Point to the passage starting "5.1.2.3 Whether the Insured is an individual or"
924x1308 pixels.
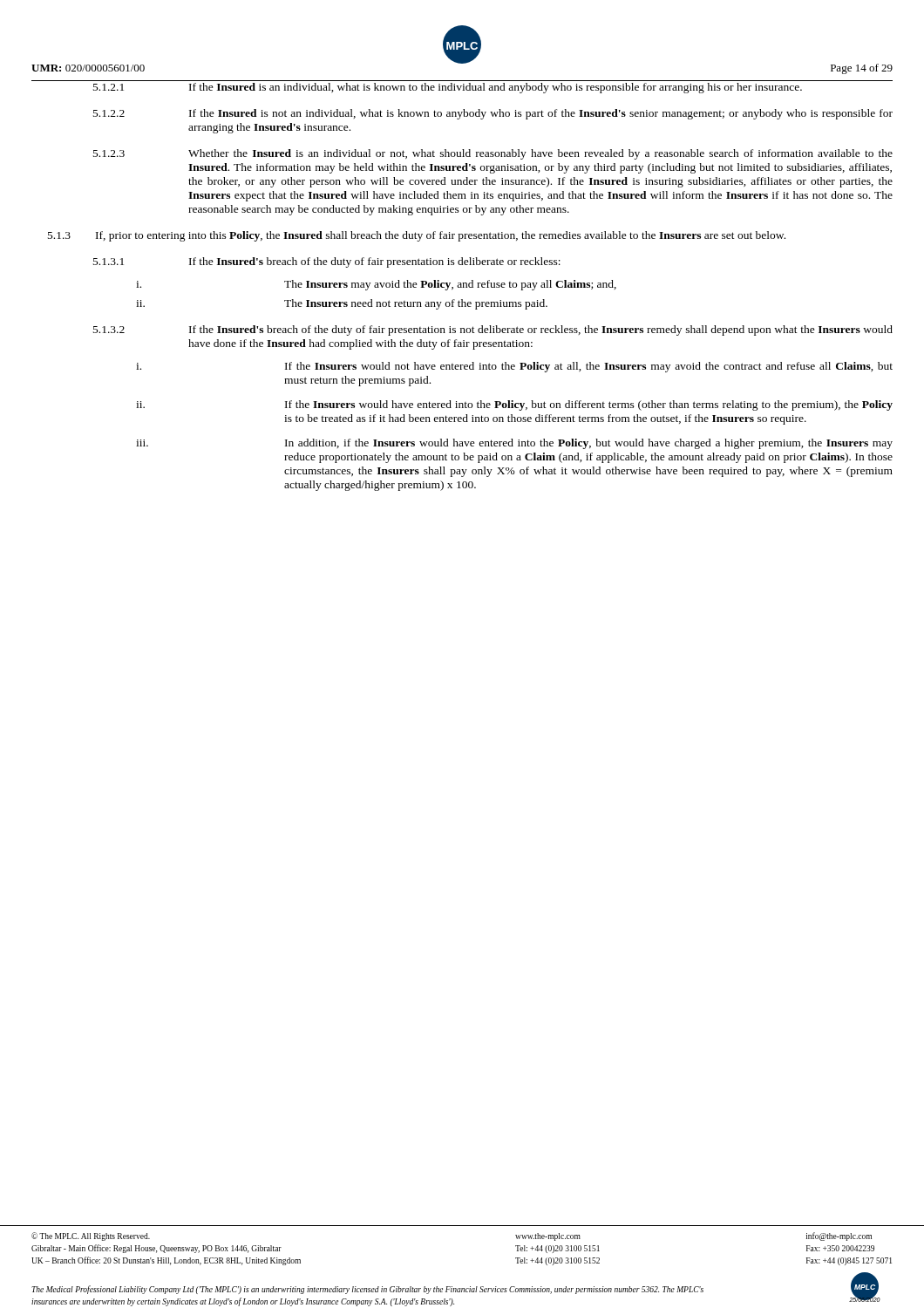click(x=462, y=181)
